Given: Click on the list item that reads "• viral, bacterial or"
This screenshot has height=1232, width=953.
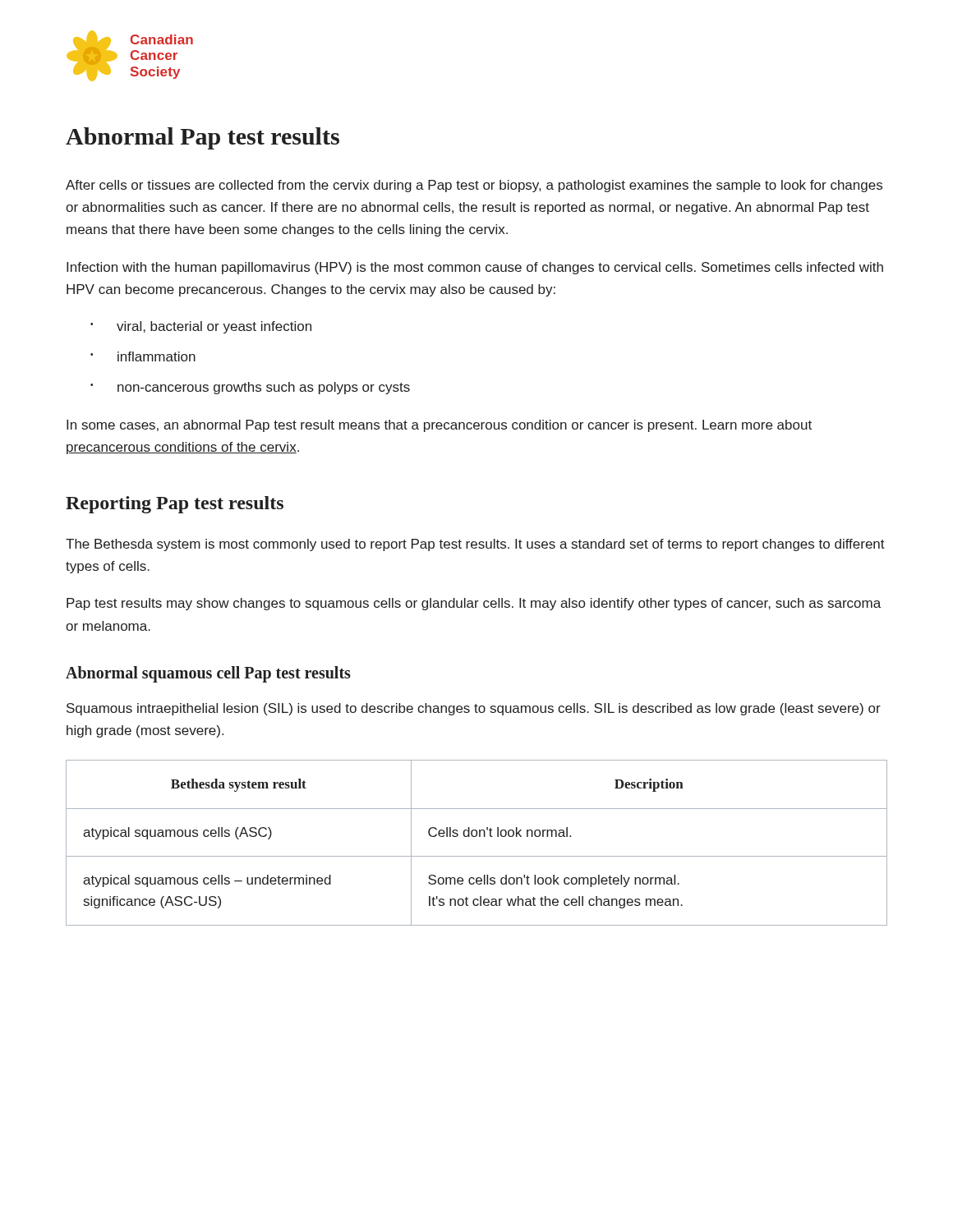Looking at the screenshot, I should point(201,327).
